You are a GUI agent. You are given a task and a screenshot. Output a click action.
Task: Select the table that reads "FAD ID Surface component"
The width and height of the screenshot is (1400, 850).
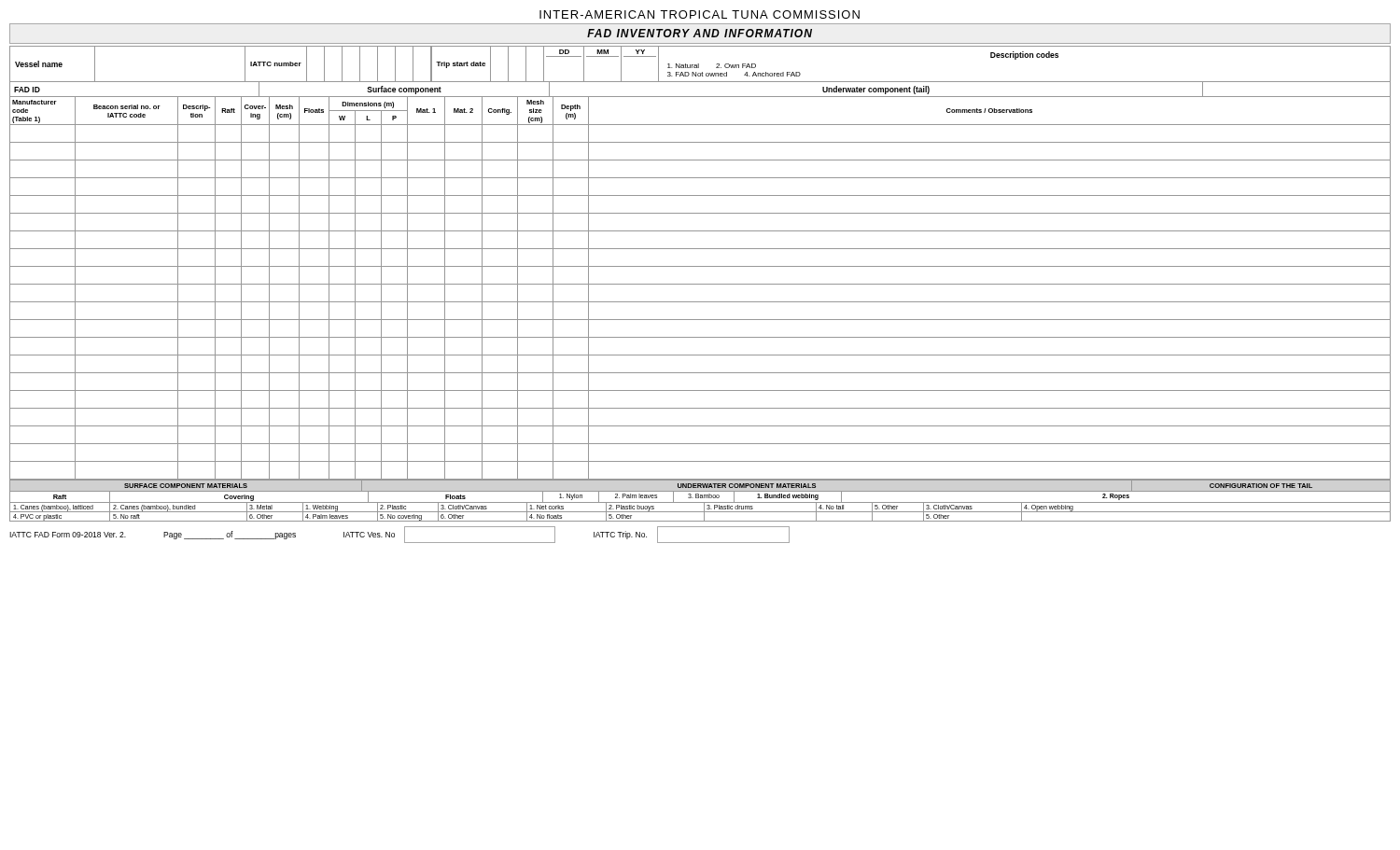(700, 89)
